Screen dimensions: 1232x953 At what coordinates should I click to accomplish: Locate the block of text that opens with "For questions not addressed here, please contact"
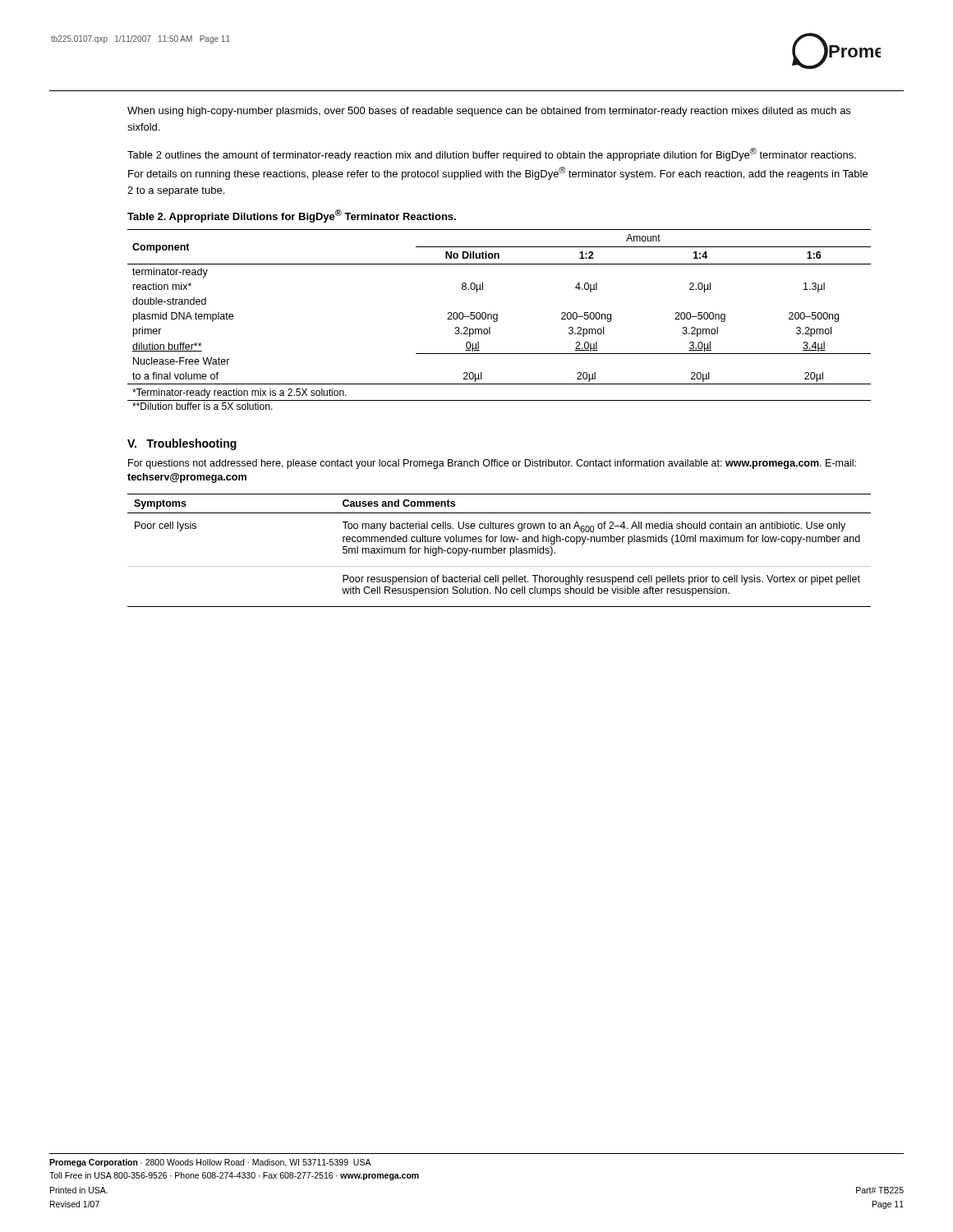click(x=492, y=470)
